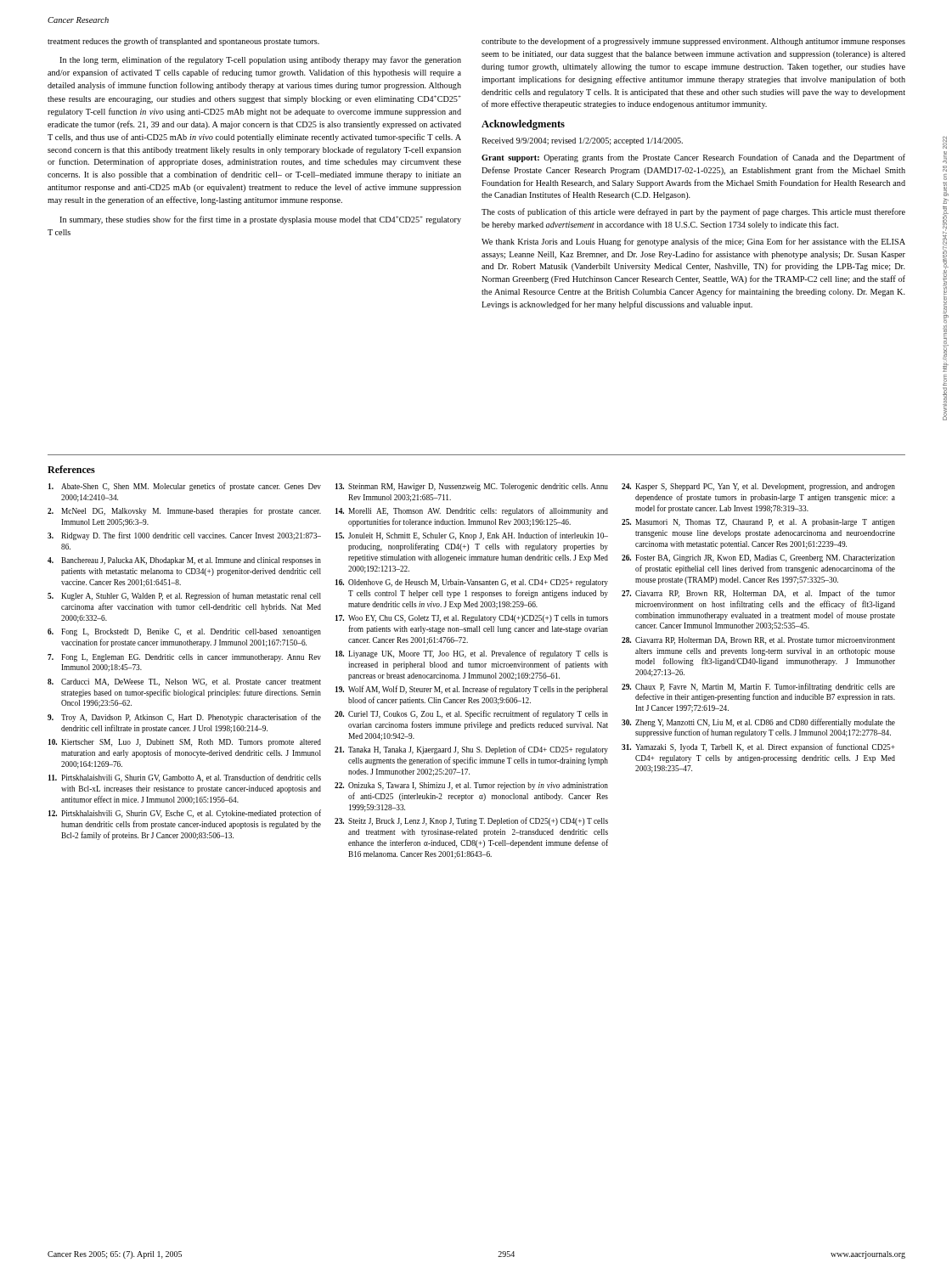This screenshot has height=1274, width=952.
Task: Find the list item that reads "24. Kasper S, Sheppard PC, Yan"
Action: pyautogui.click(x=758, y=498)
